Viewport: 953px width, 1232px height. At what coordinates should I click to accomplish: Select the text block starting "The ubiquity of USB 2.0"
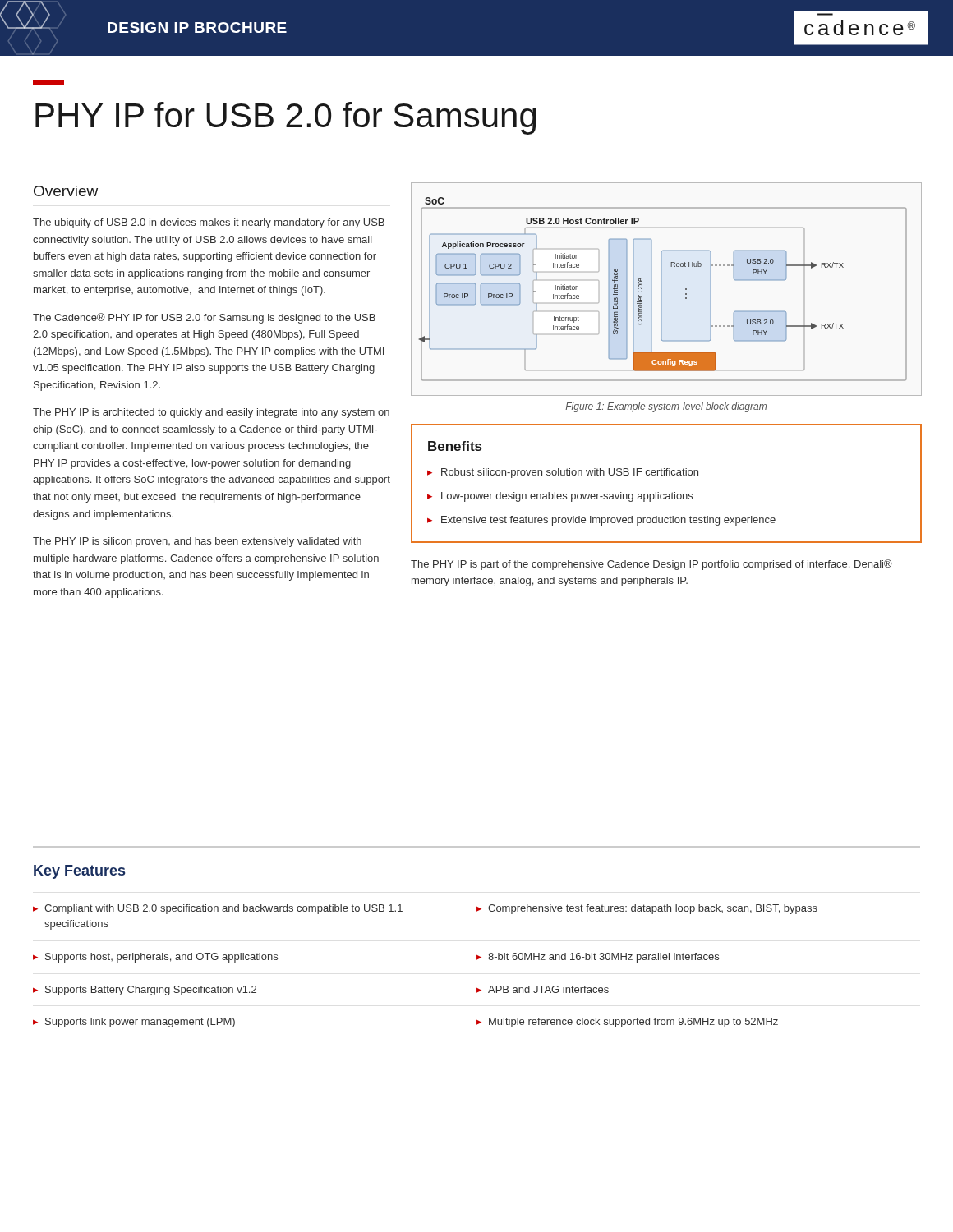[209, 256]
